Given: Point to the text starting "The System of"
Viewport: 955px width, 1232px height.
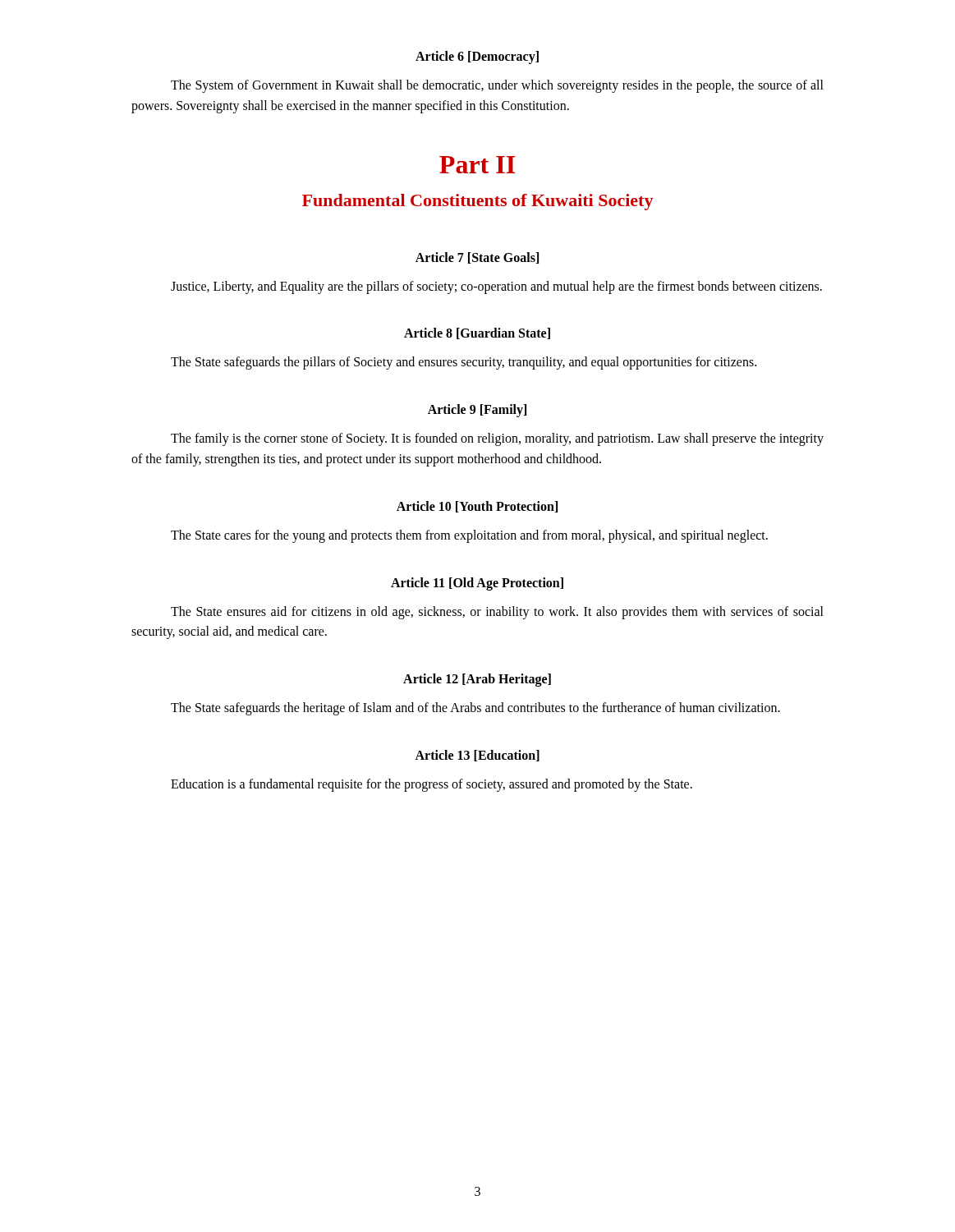Looking at the screenshot, I should 478,95.
